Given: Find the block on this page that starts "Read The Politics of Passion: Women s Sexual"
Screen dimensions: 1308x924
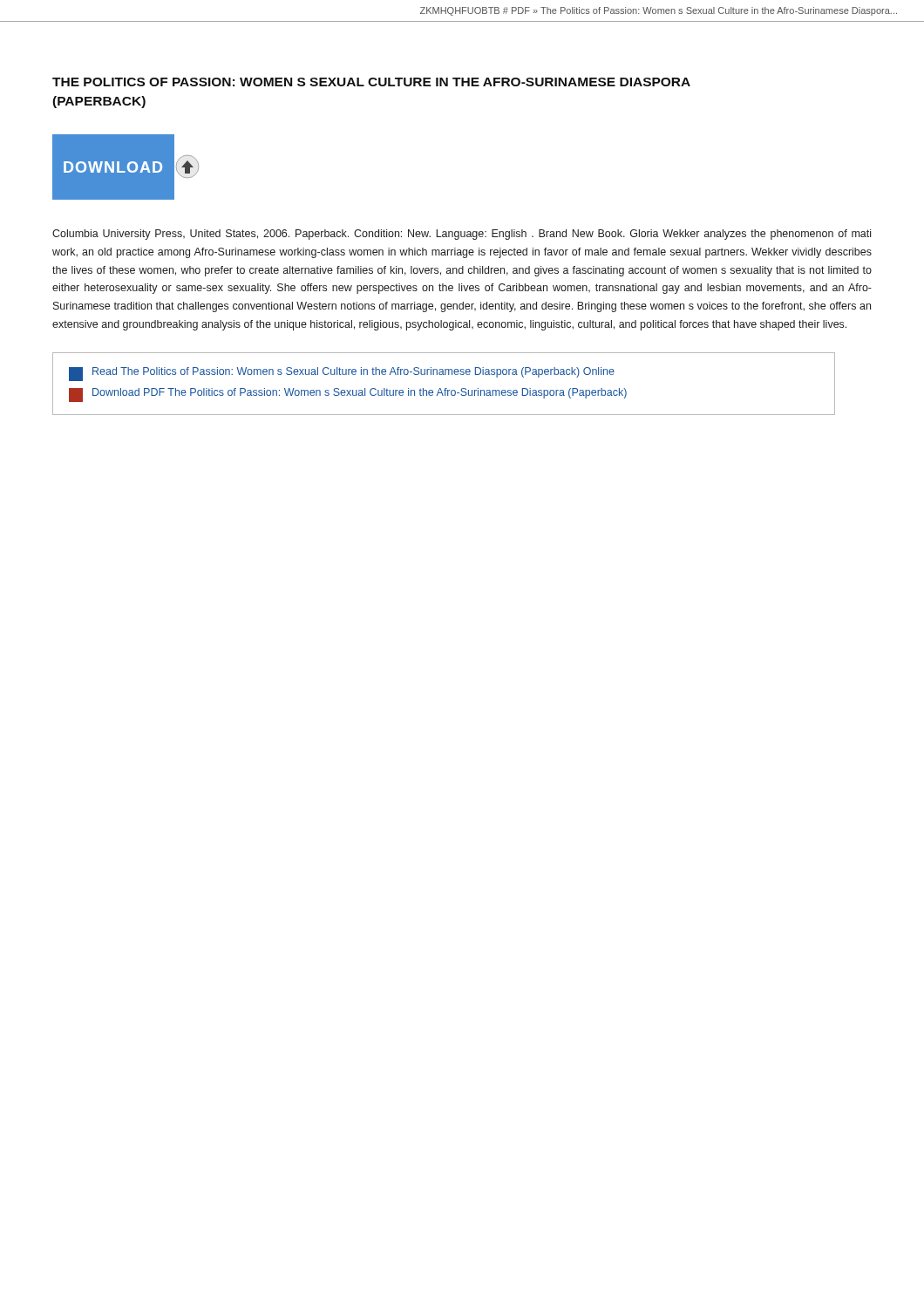Looking at the screenshot, I should (x=342, y=373).
